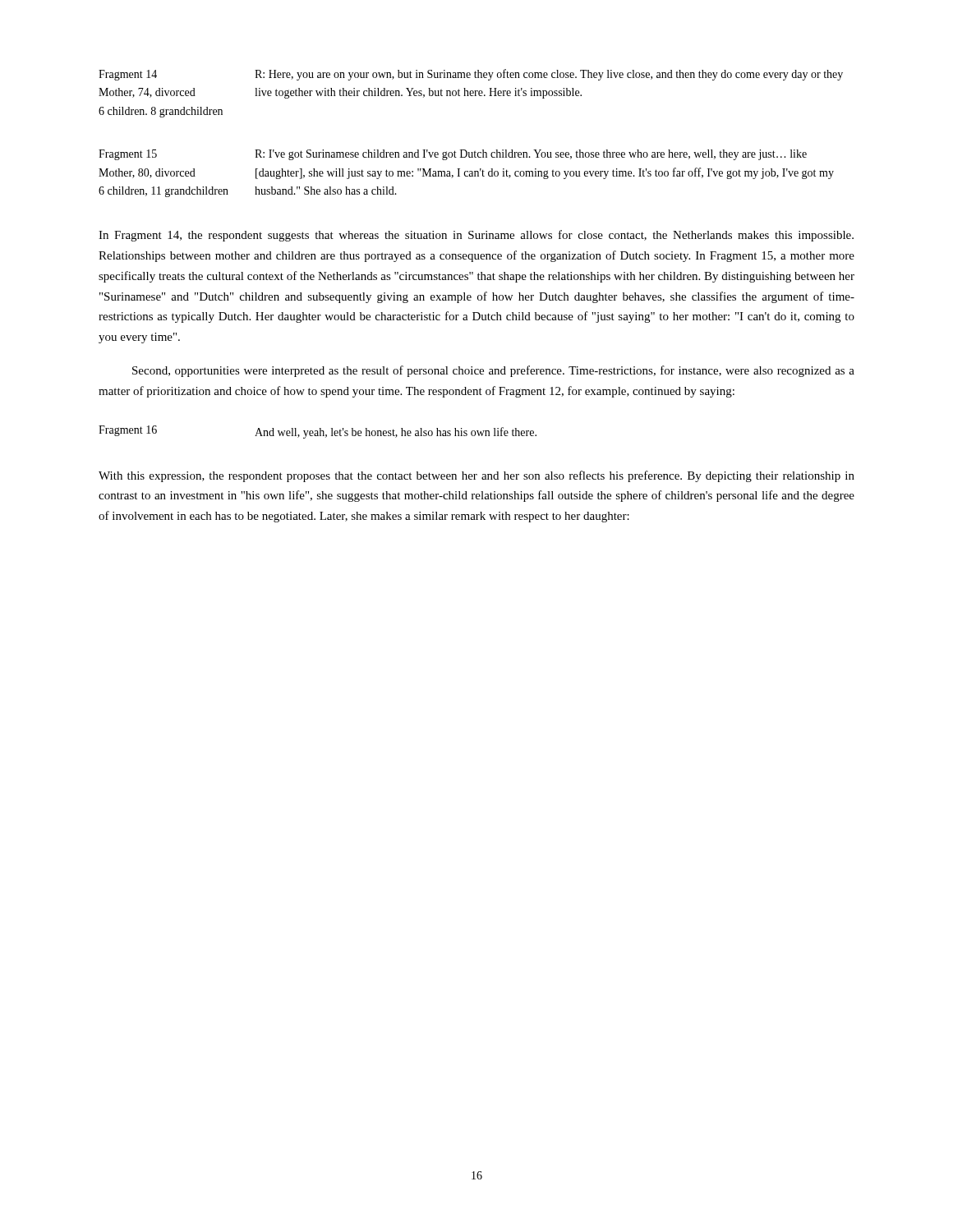Point to the block starting "With this expression, the"
The width and height of the screenshot is (953, 1232).
(476, 496)
